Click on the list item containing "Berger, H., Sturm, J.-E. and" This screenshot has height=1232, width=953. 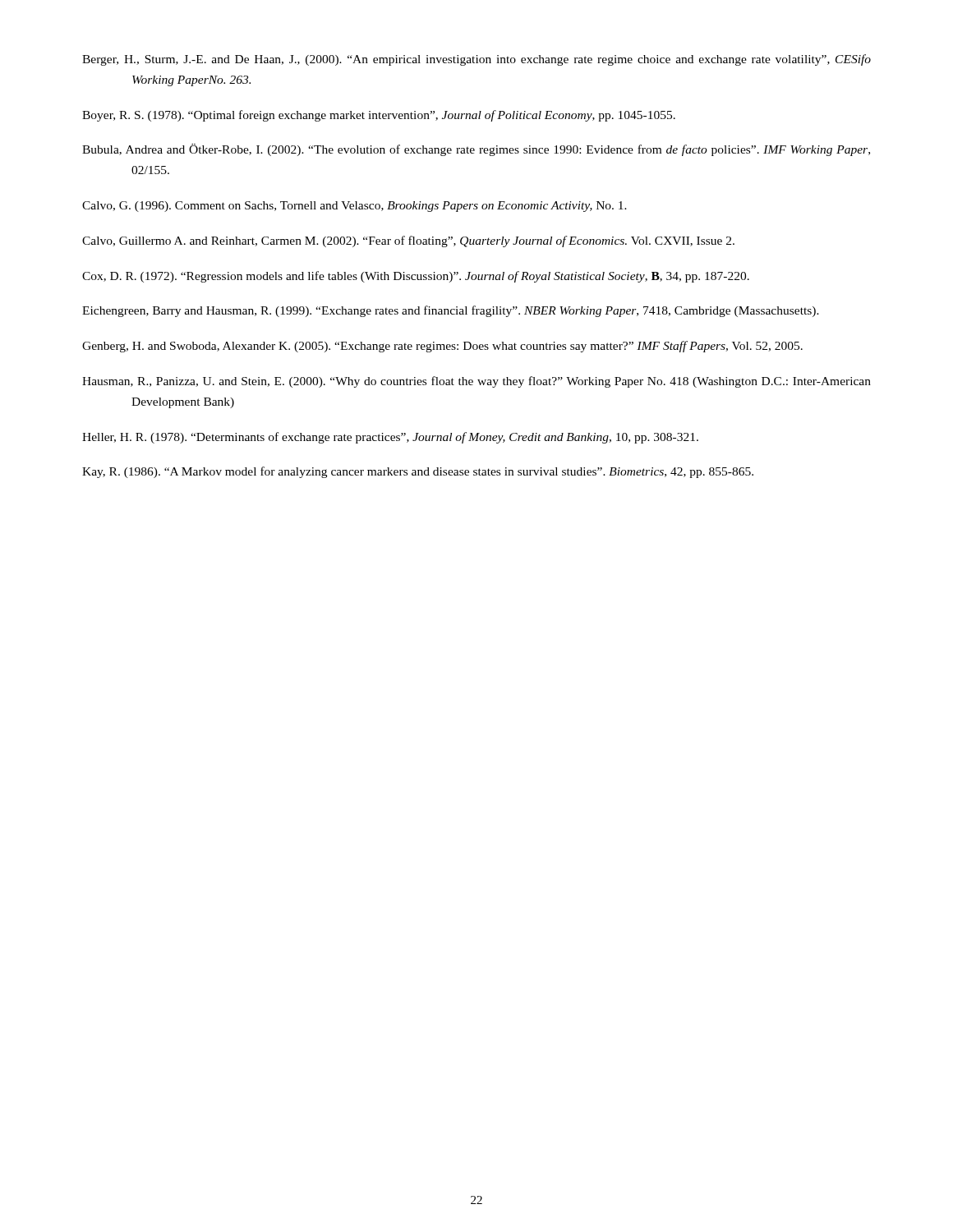[x=476, y=69]
